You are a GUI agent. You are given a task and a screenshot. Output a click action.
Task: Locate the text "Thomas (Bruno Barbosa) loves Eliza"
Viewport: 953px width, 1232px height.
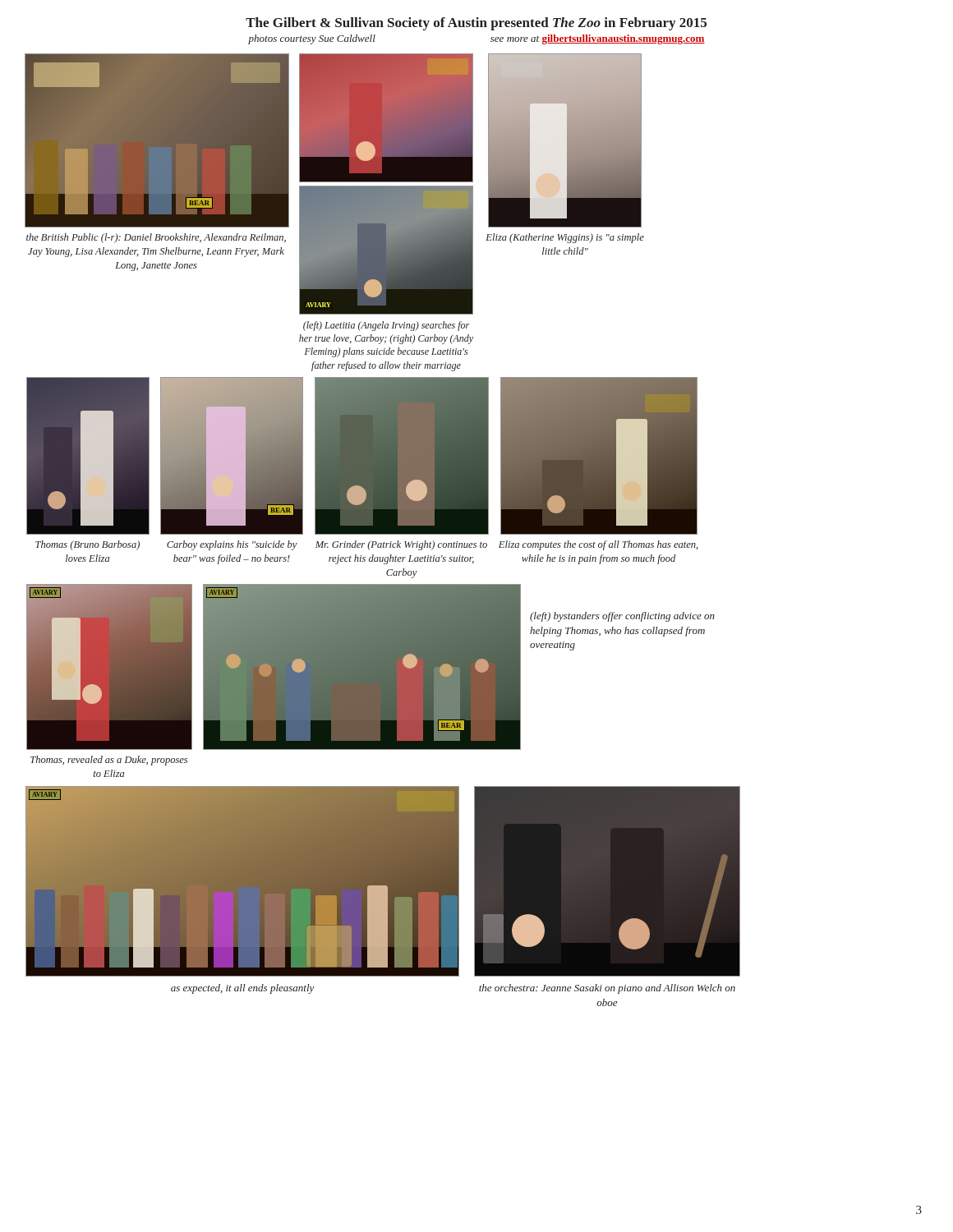pyautogui.click(x=87, y=551)
